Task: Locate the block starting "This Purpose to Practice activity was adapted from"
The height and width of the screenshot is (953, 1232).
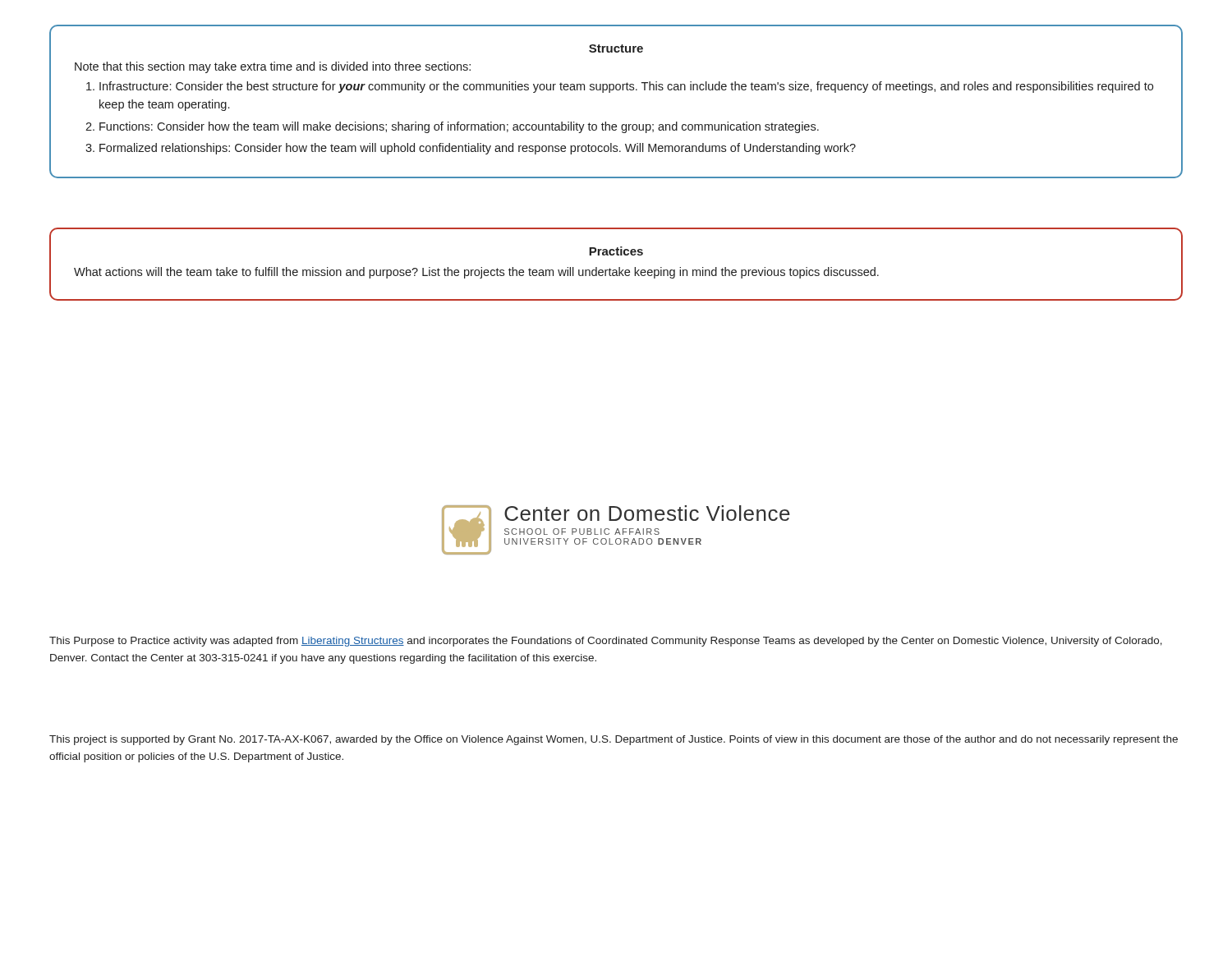Action: [606, 649]
